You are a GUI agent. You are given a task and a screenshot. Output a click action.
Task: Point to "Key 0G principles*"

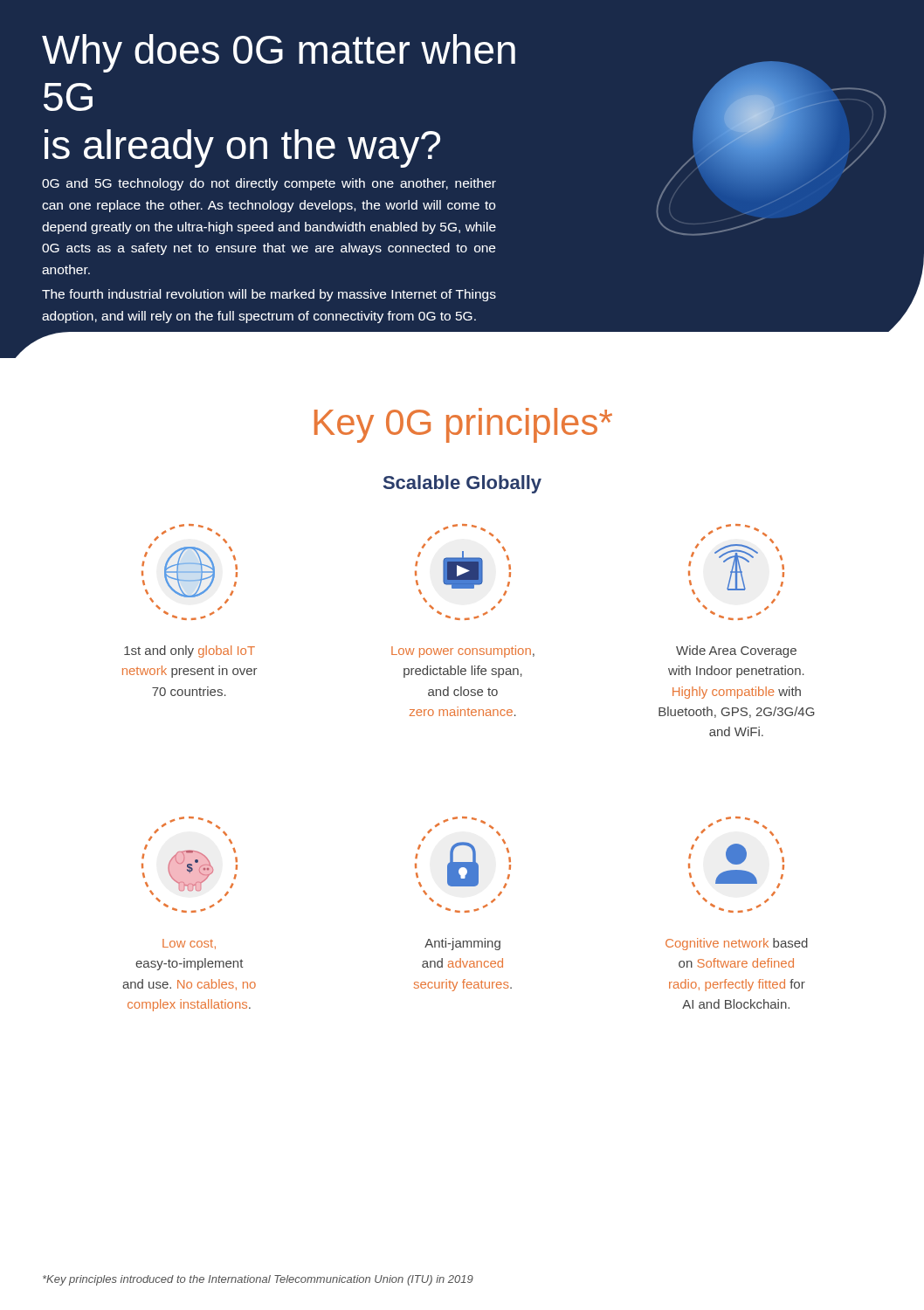click(x=462, y=423)
